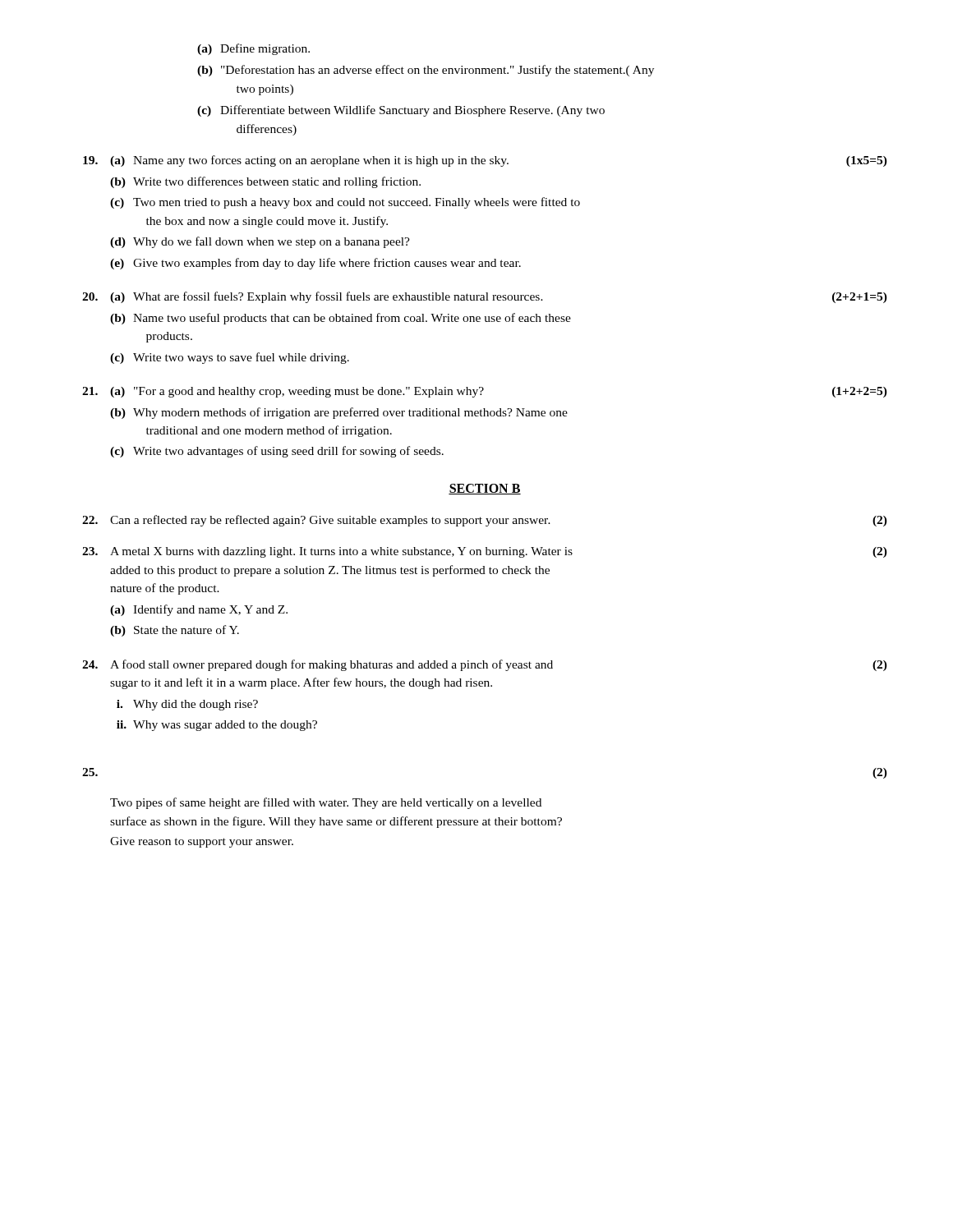Locate the list item that reads "(b) "Deforestation has an adverse effect on the"

[542, 80]
